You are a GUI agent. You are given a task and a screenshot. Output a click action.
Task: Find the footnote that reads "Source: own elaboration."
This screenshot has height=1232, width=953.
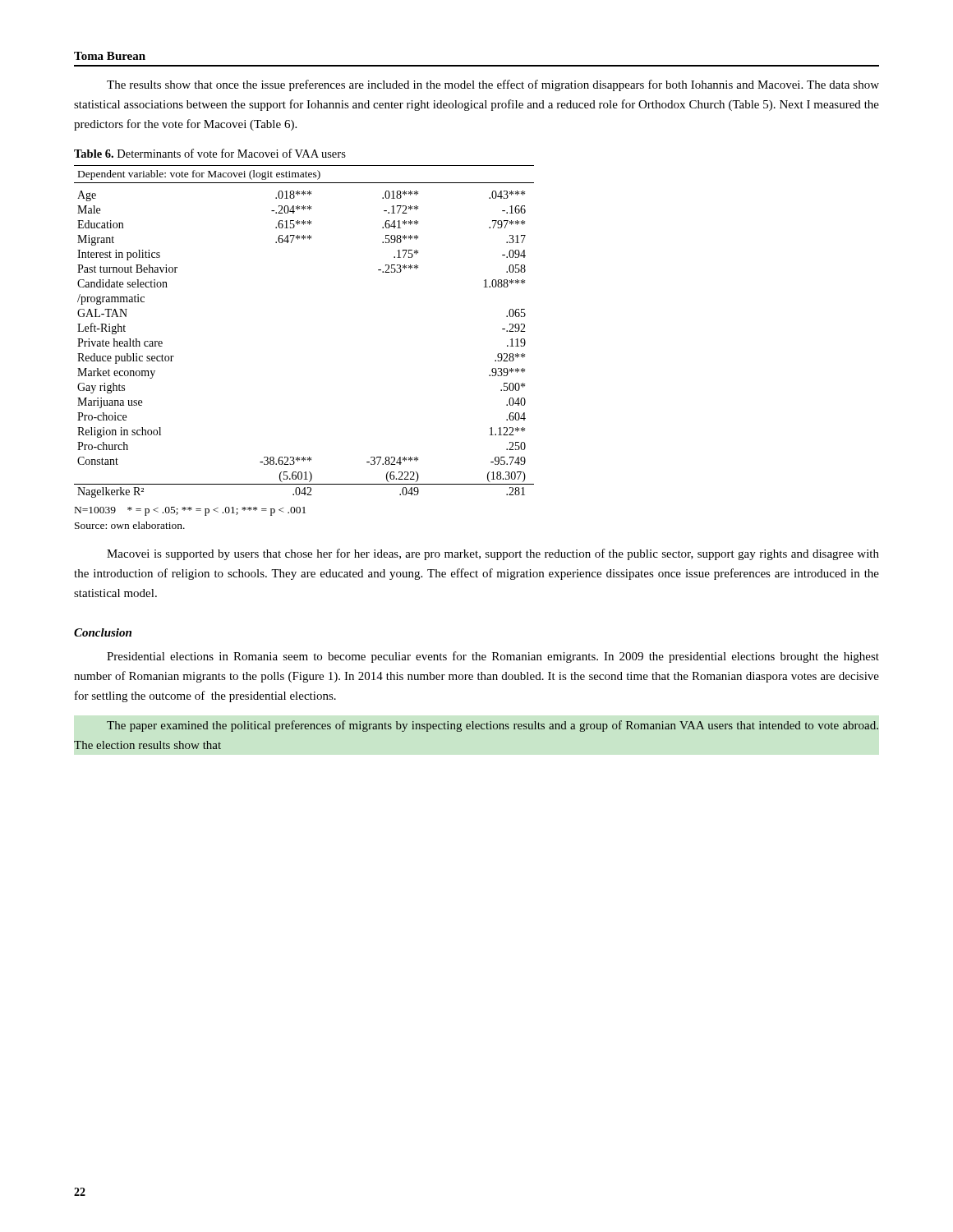[130, 525]
